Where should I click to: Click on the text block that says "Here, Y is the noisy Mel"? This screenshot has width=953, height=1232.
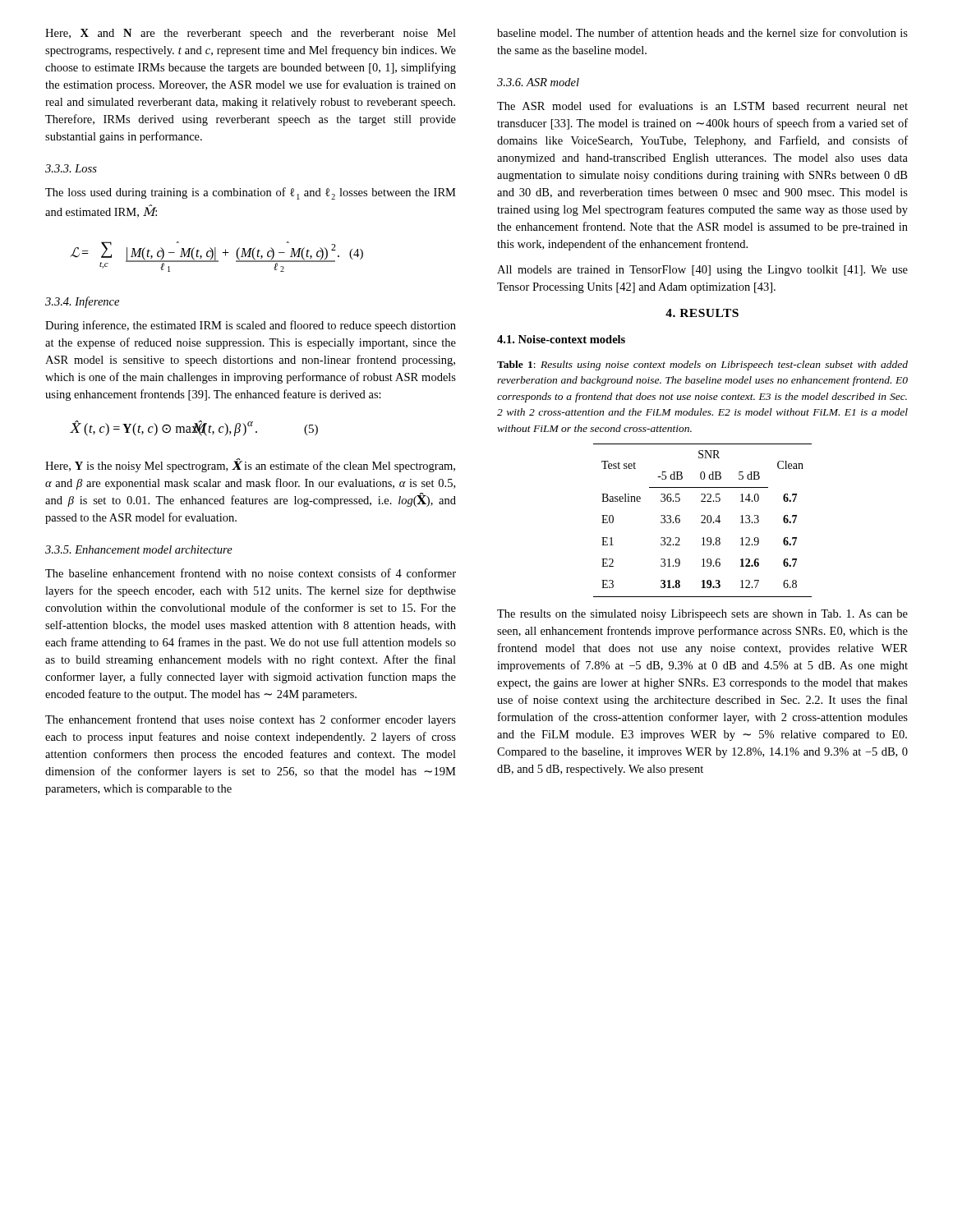[251, 492]
